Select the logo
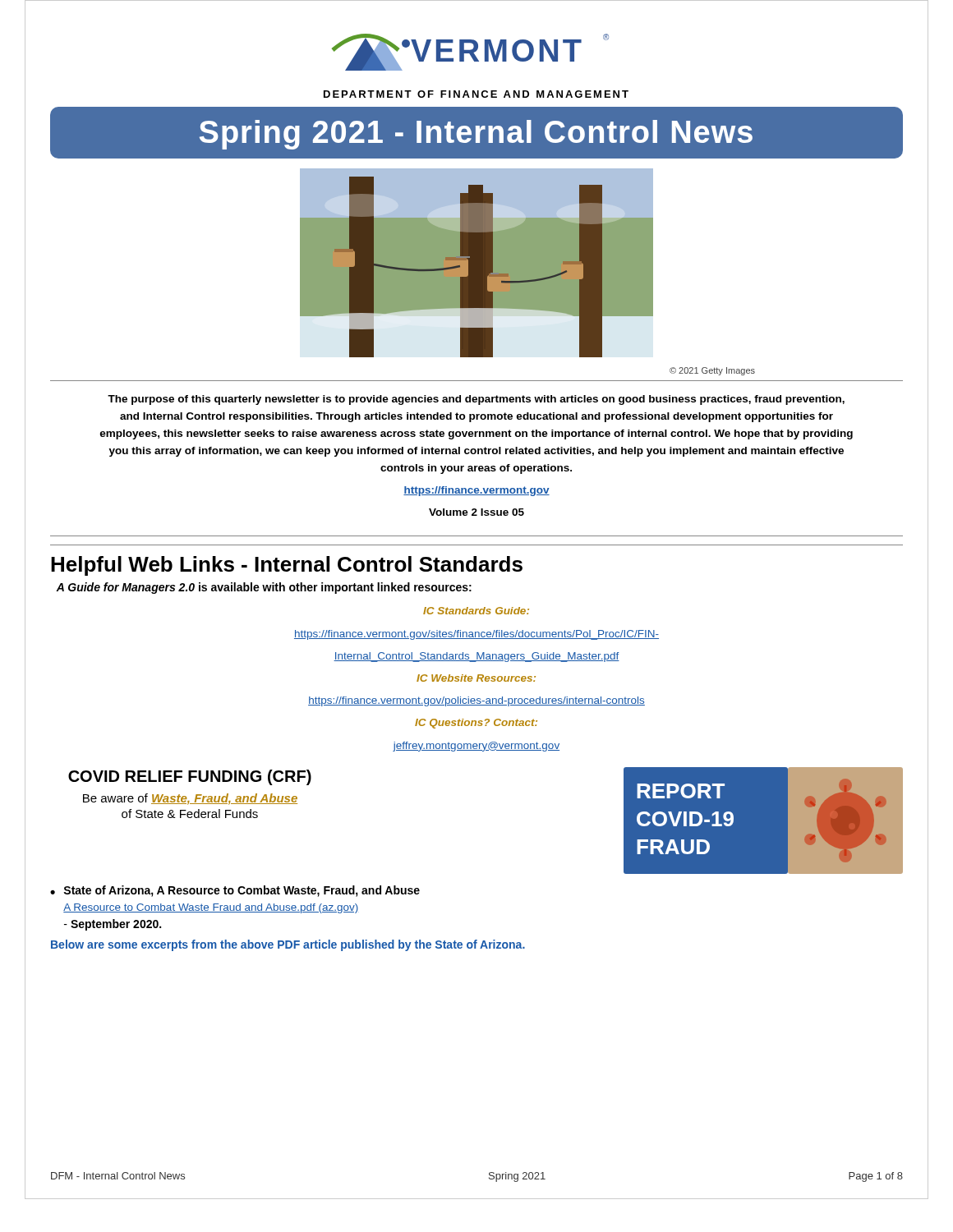Image resolution: width=953 pixels, height=1232 pixels. [476, 63]
